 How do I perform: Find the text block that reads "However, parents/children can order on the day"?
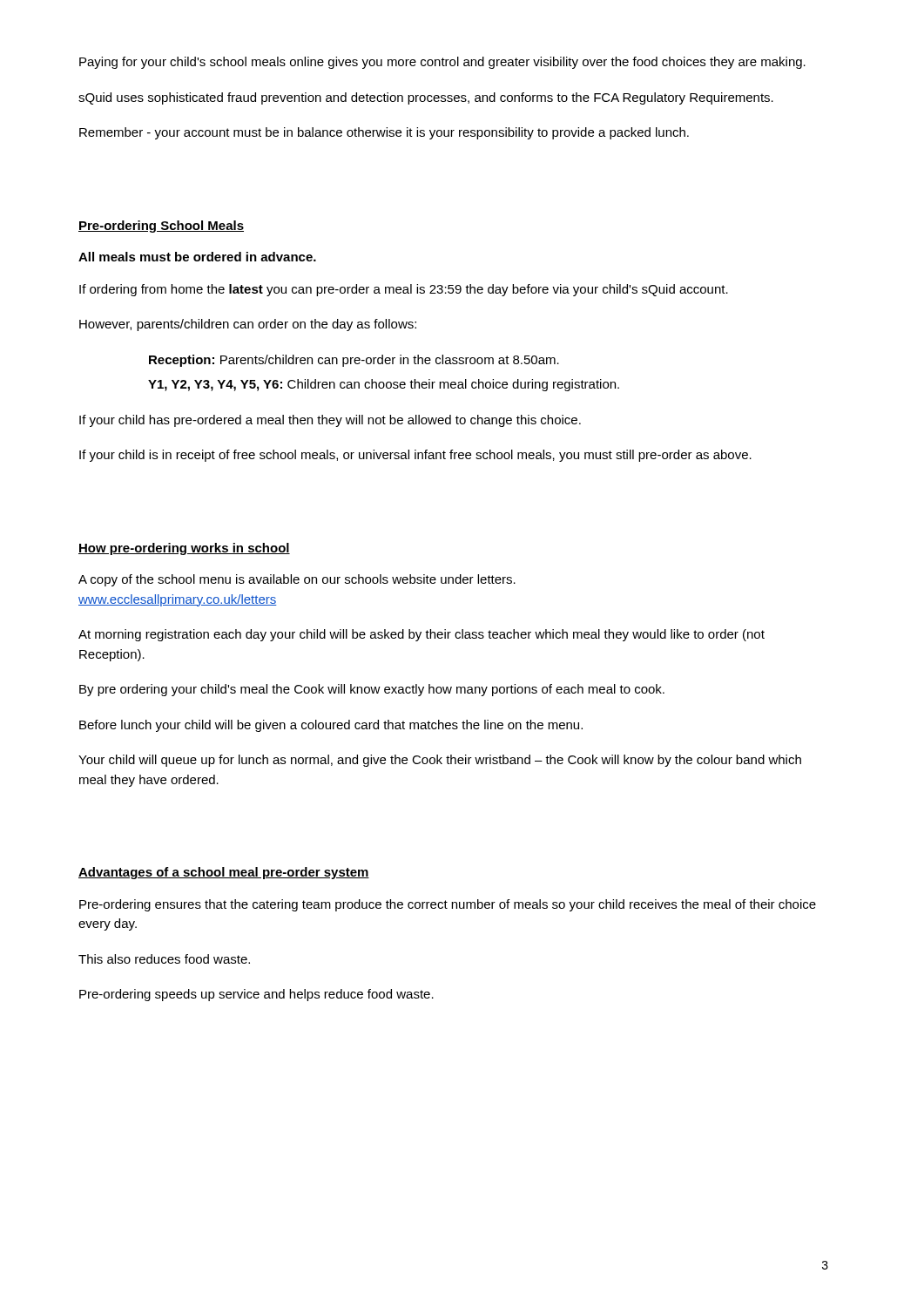pyautogui.click(x=248, y=324)
